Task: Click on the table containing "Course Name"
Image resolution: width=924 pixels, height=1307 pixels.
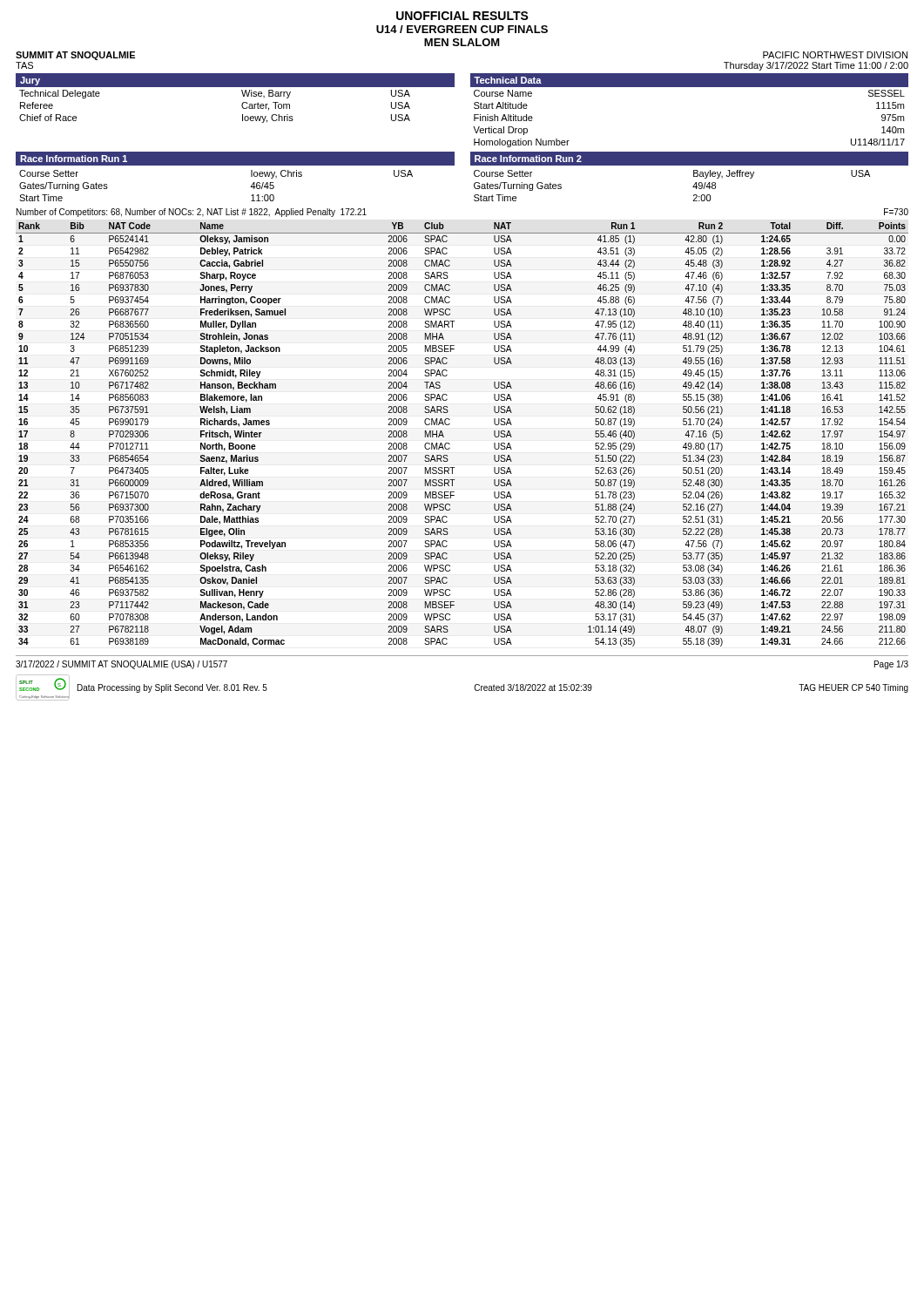Action: click(x=689, y=111)
